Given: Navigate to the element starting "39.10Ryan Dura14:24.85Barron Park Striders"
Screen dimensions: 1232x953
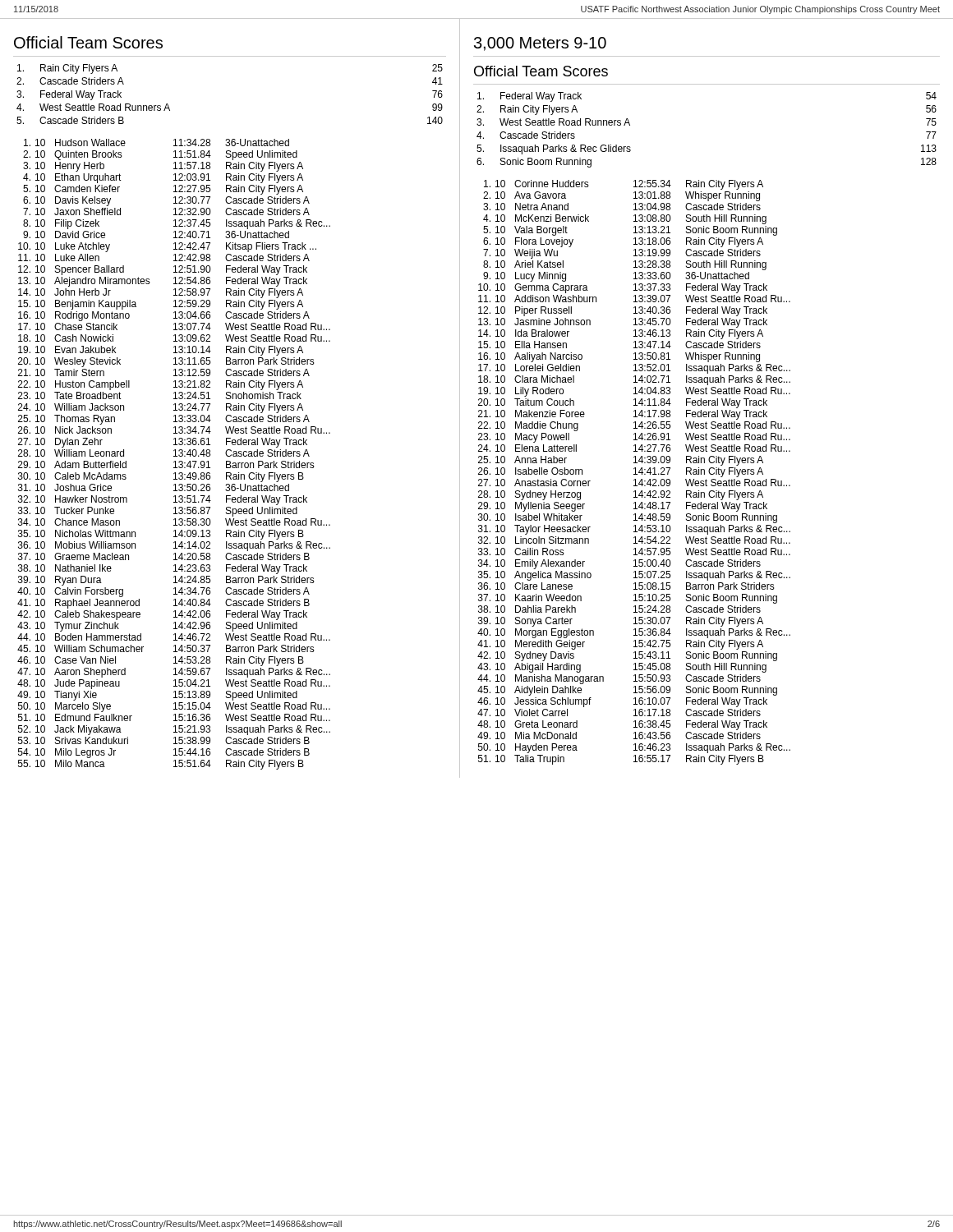Looking at the screenshot, I should [x=230, y=580].
